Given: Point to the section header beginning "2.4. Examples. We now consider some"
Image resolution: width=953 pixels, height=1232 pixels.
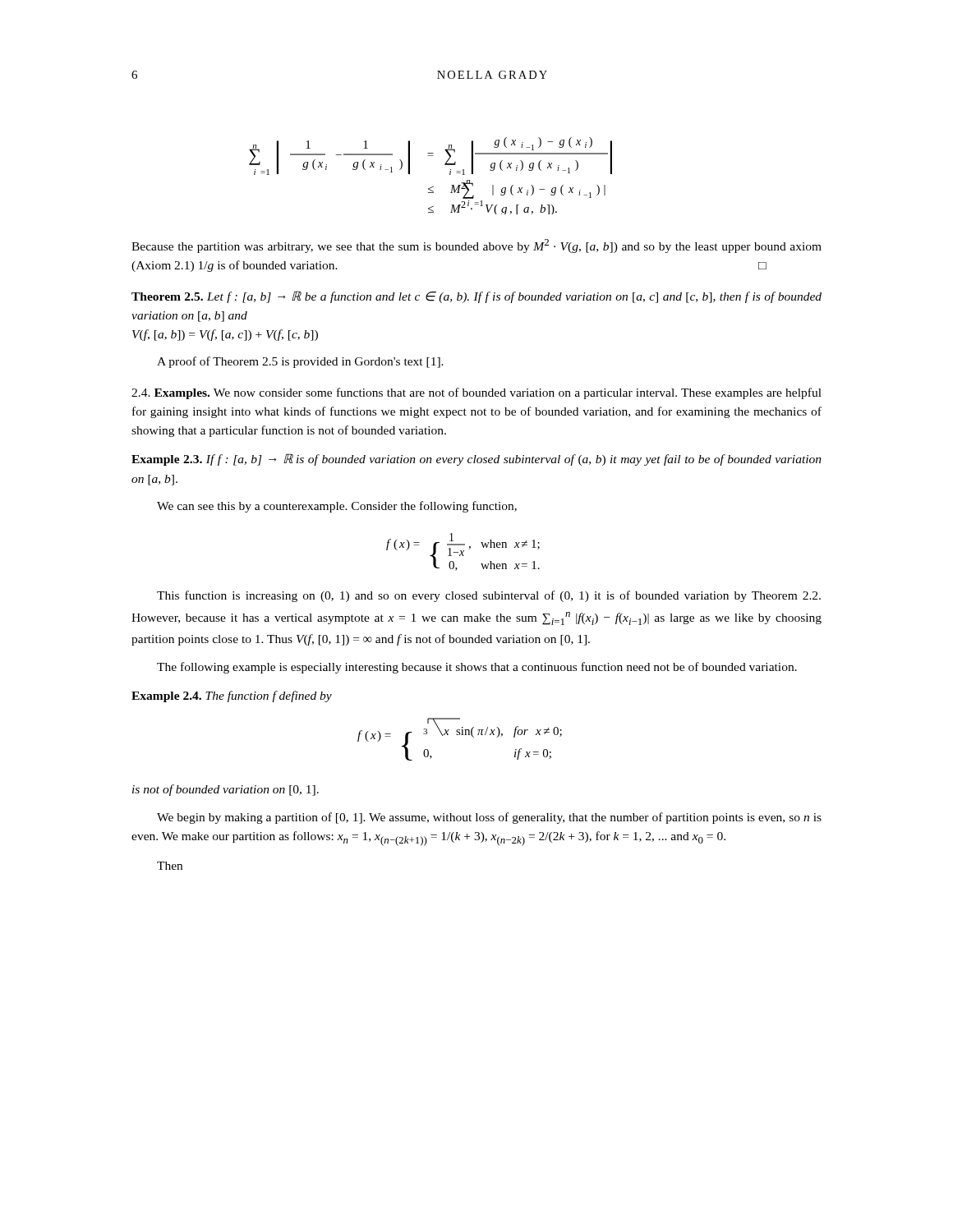Looking at the screenshot, I should 476,411.
